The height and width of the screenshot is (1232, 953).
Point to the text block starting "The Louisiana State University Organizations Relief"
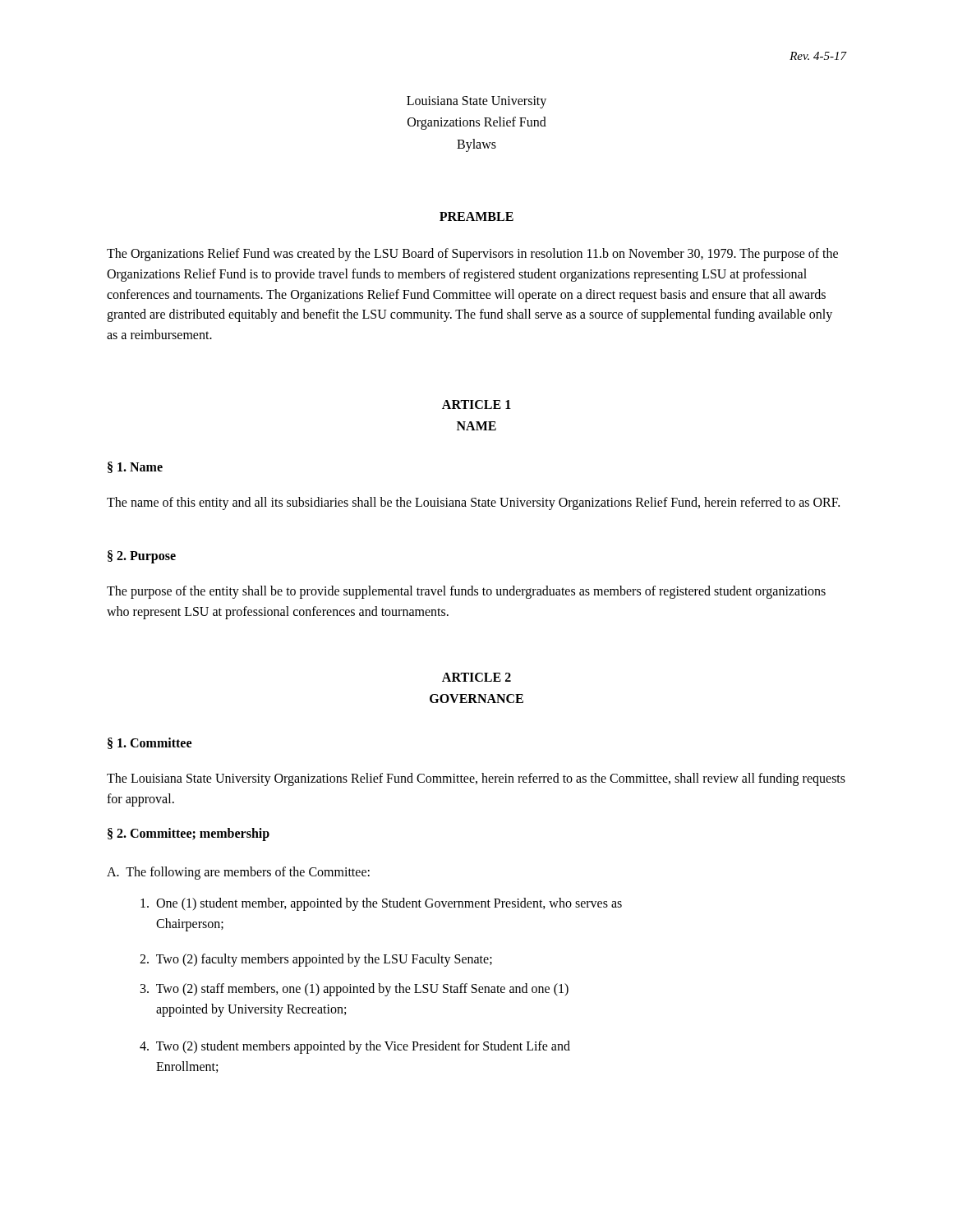476,788
